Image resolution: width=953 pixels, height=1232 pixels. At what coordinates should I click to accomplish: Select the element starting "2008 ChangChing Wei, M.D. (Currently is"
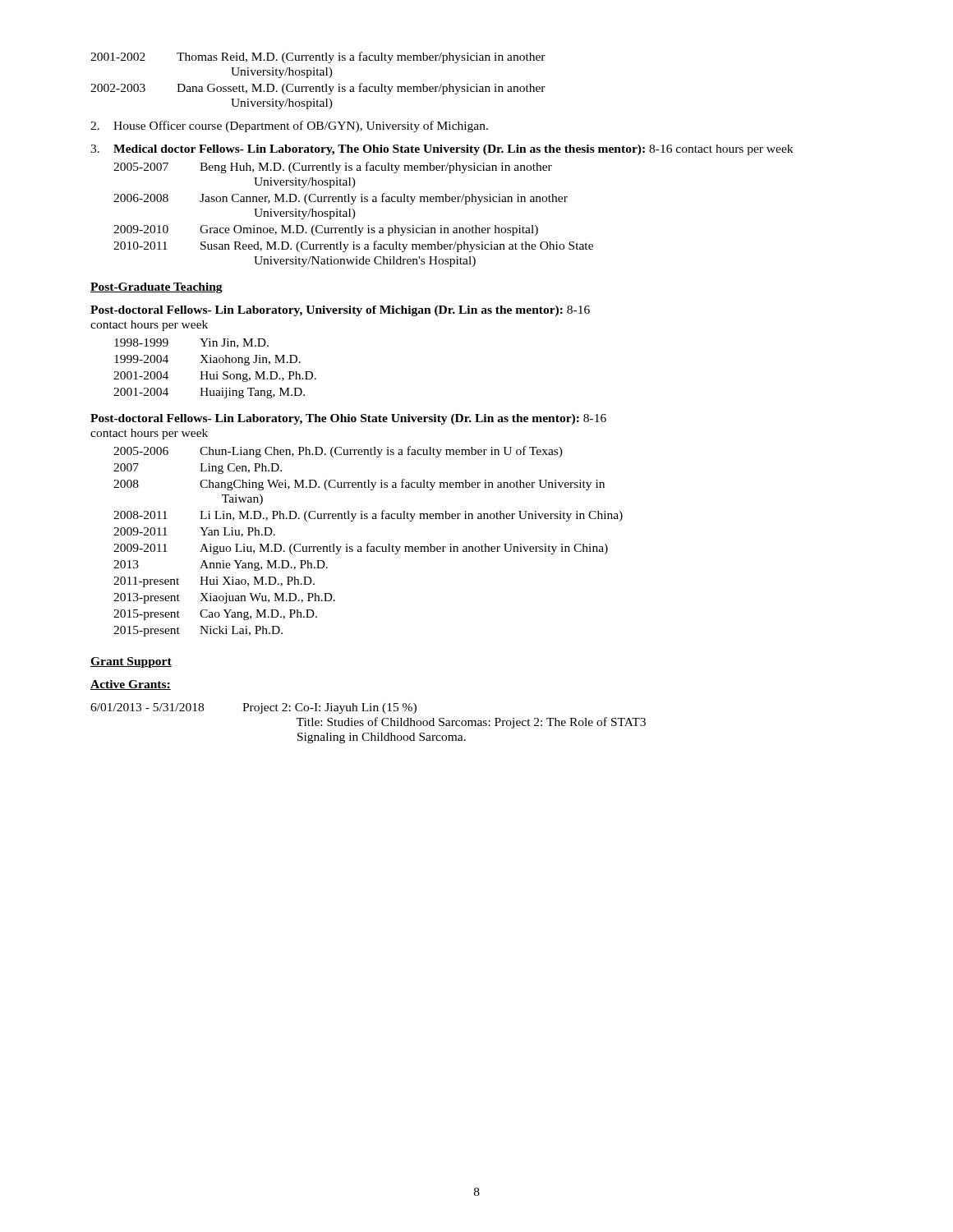tap(359, 491)
